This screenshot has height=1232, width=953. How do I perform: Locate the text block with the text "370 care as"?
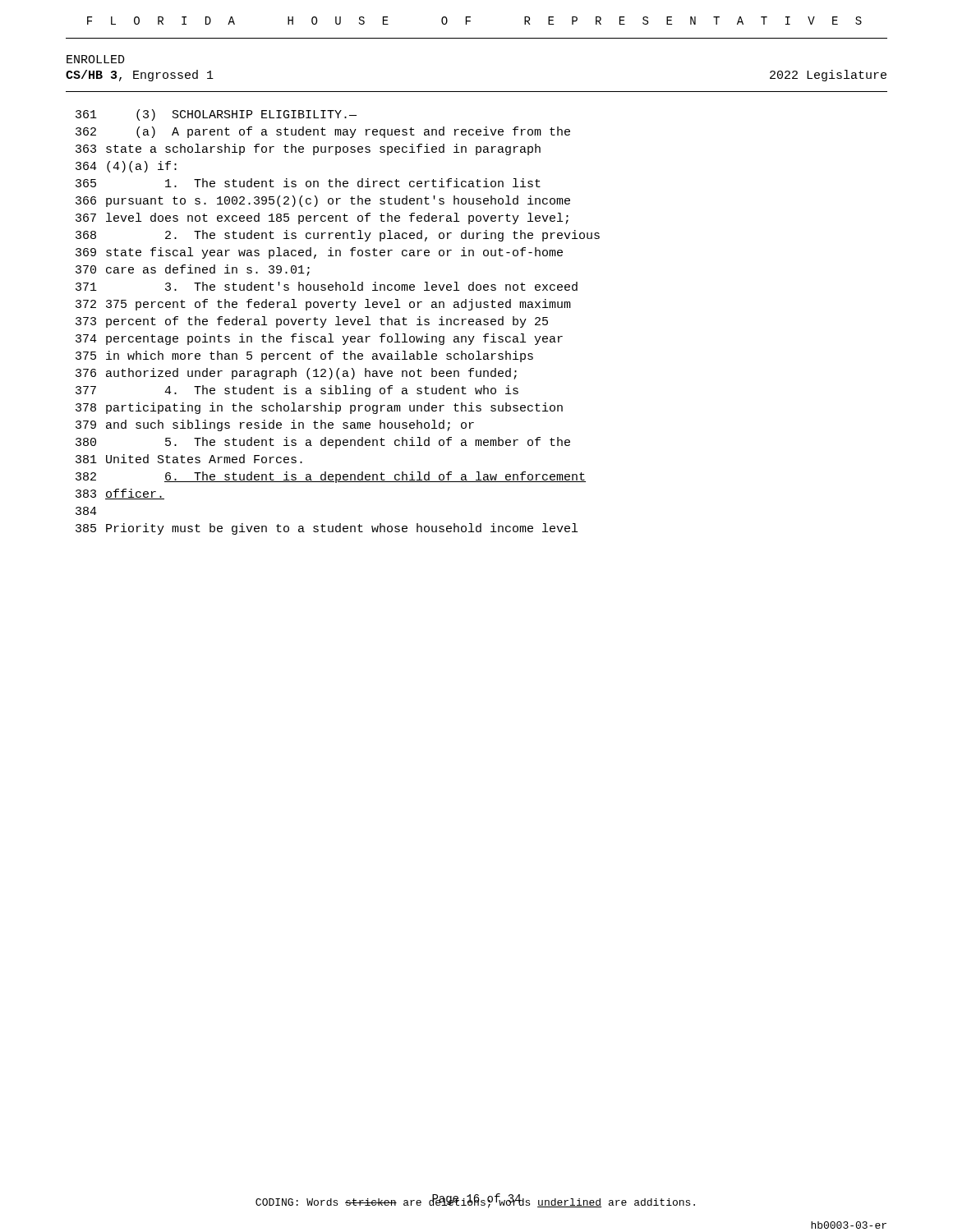[476, 271]
